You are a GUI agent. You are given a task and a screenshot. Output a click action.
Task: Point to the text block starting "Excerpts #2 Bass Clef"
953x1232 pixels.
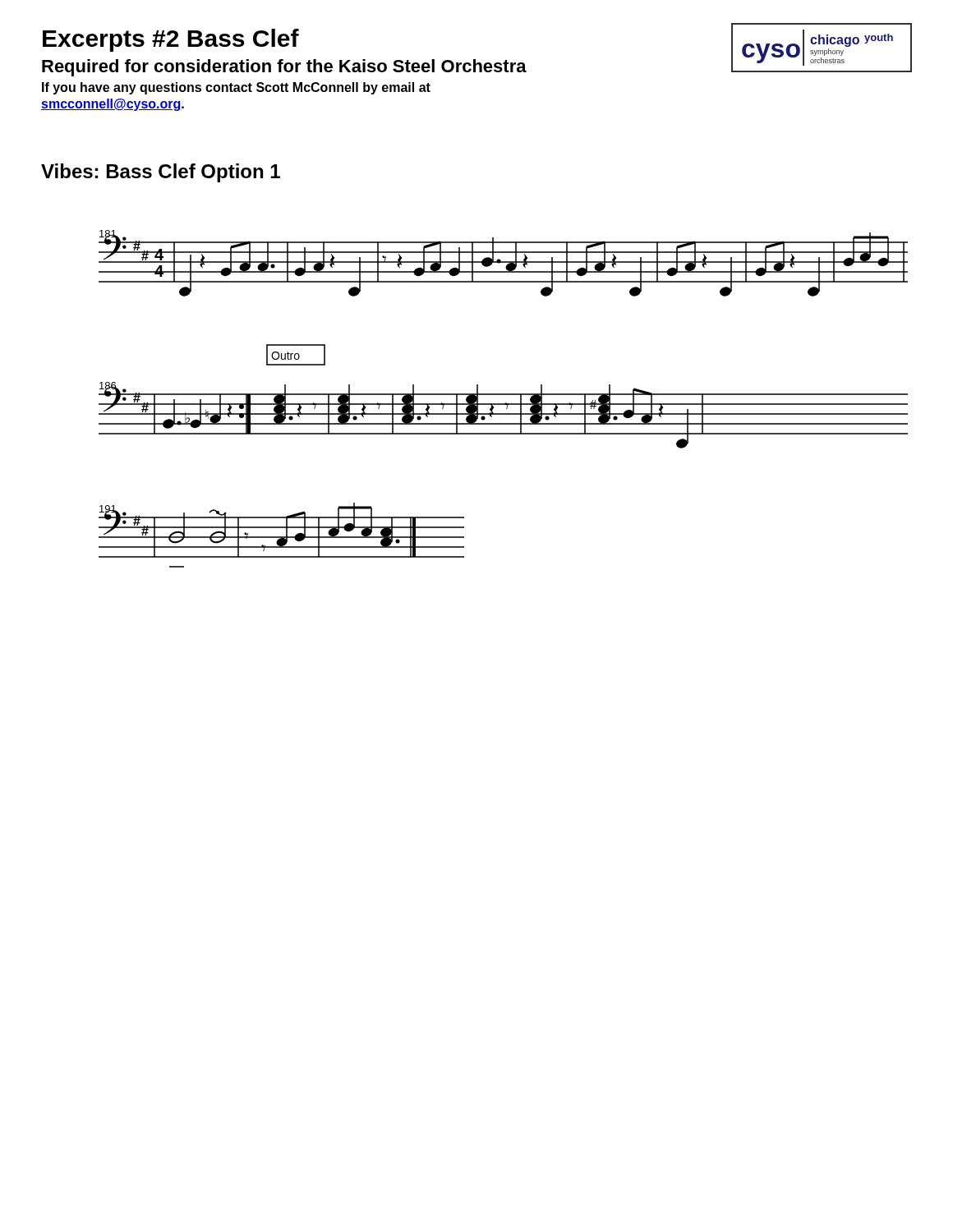pyautogui.click(x=170, y=38)
